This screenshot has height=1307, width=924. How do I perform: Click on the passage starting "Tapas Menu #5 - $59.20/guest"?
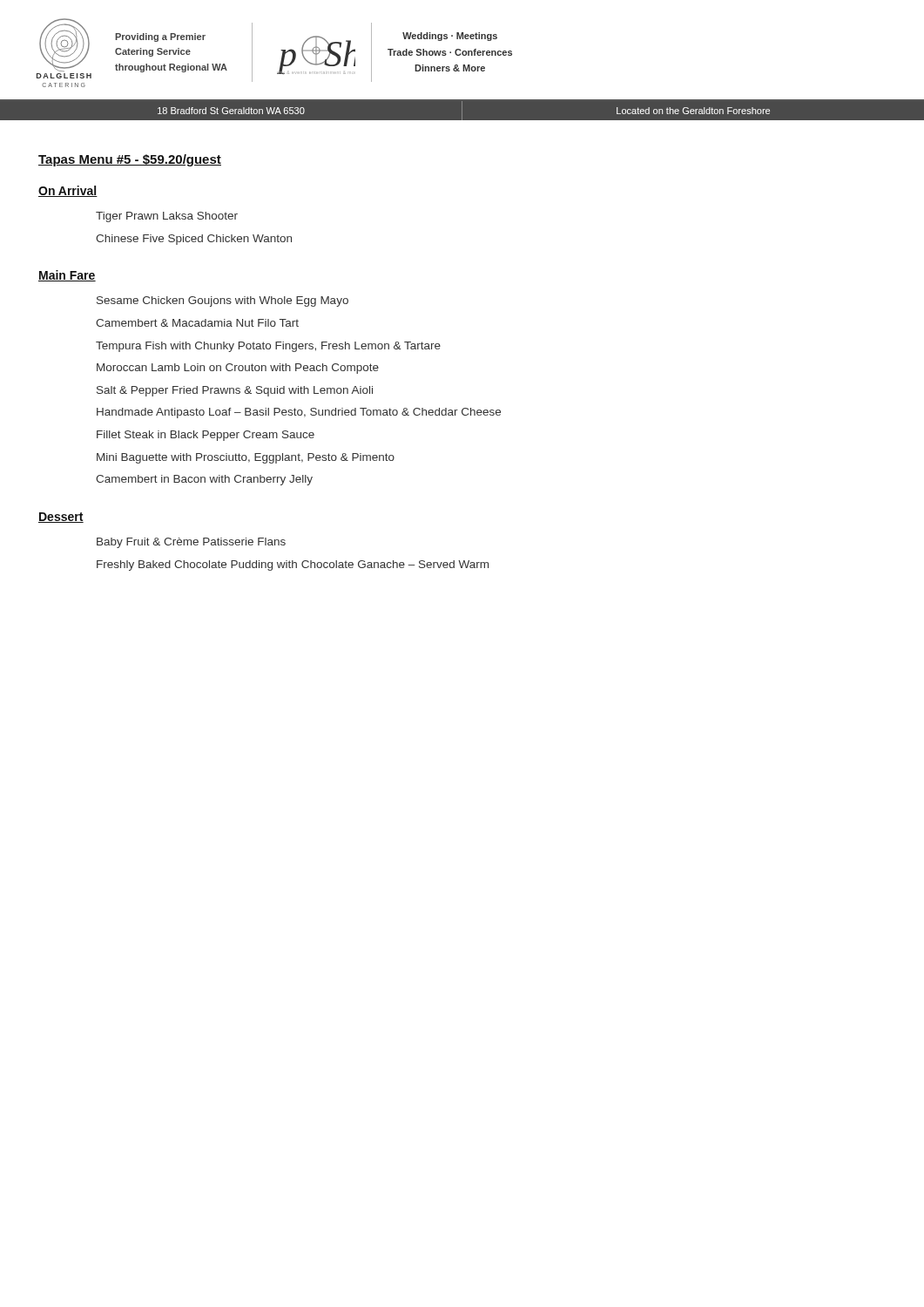point(130,159)
